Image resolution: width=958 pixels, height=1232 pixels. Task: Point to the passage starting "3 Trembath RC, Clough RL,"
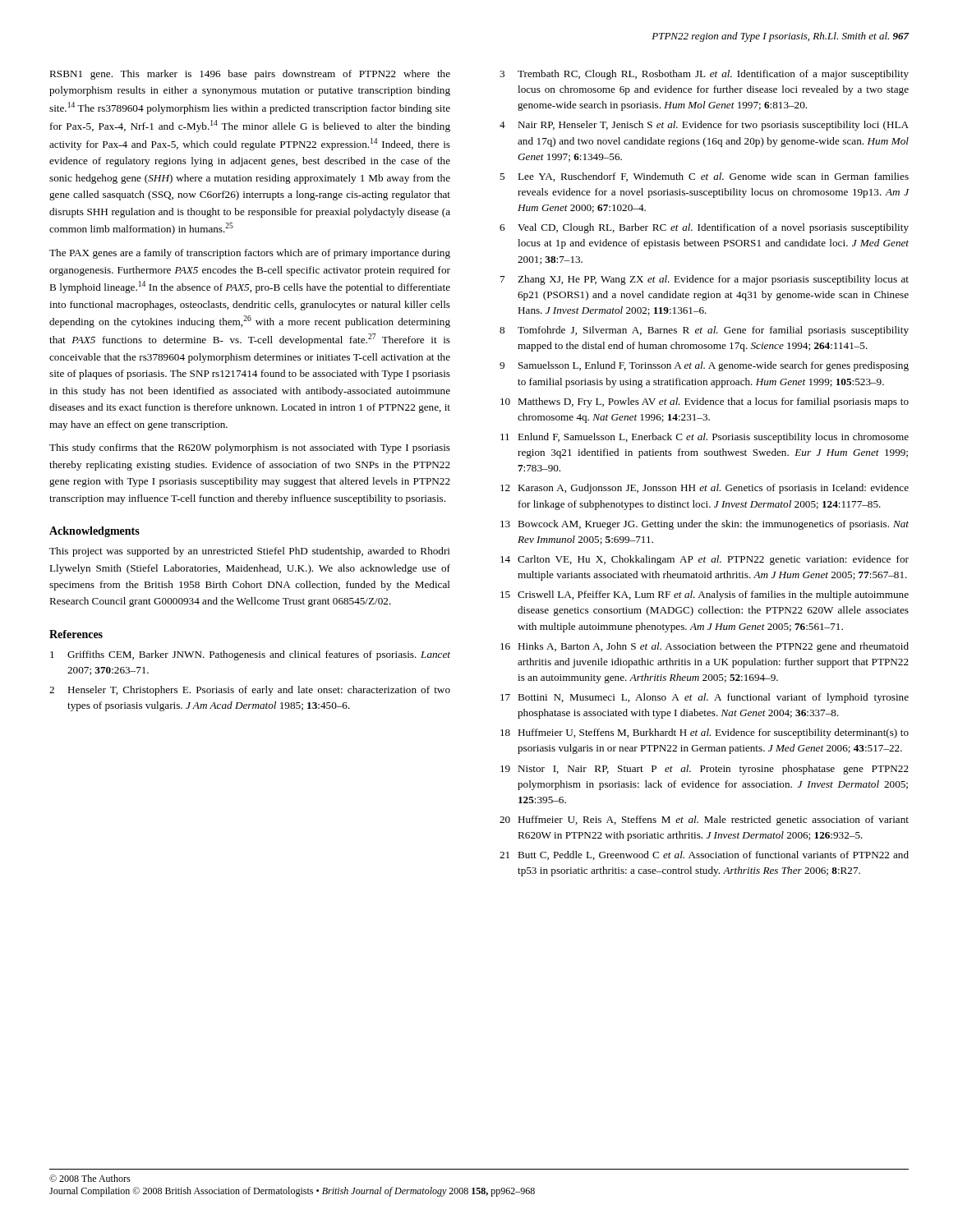(704, 89)
